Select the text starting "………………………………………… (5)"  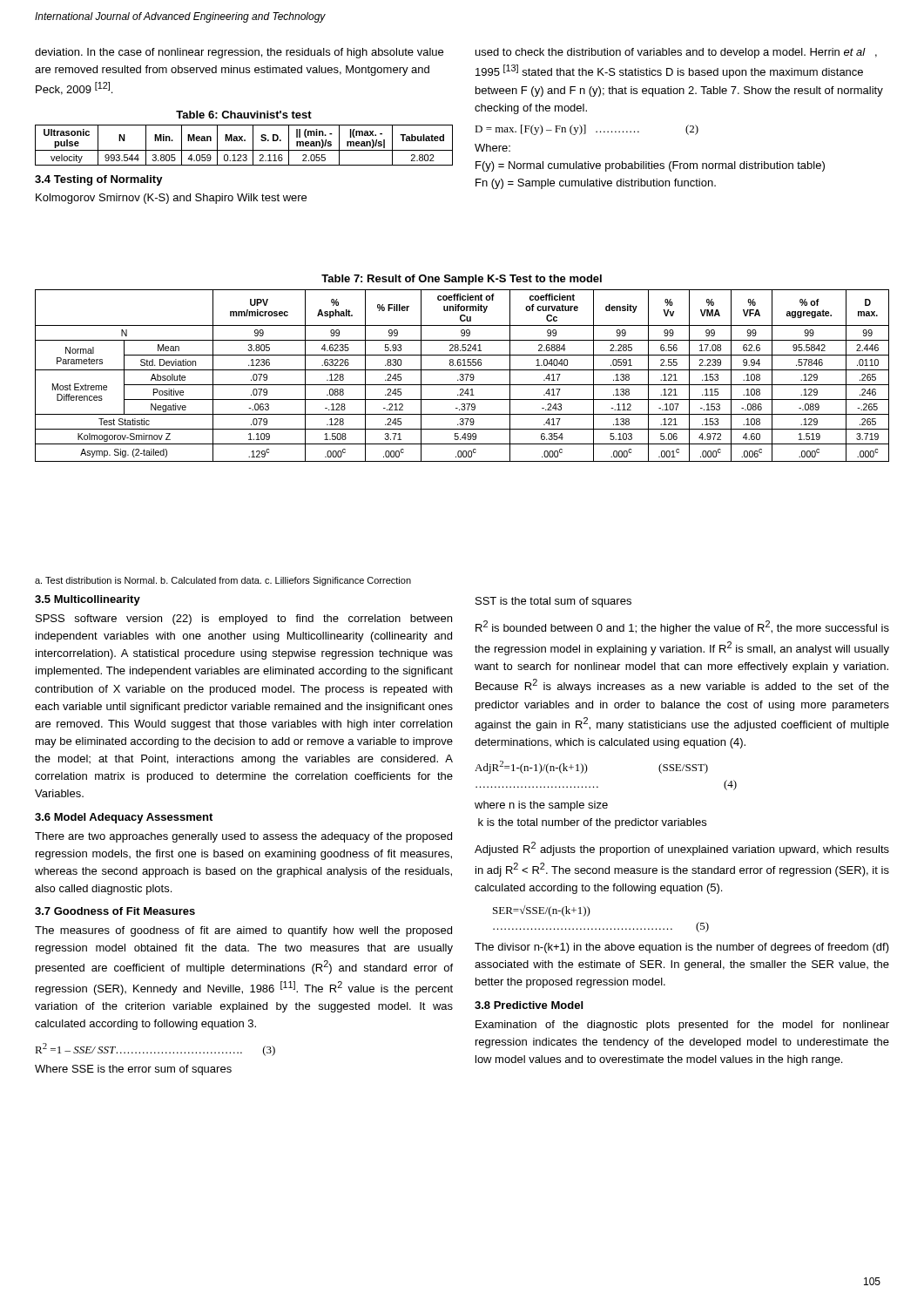pos(601,926)
